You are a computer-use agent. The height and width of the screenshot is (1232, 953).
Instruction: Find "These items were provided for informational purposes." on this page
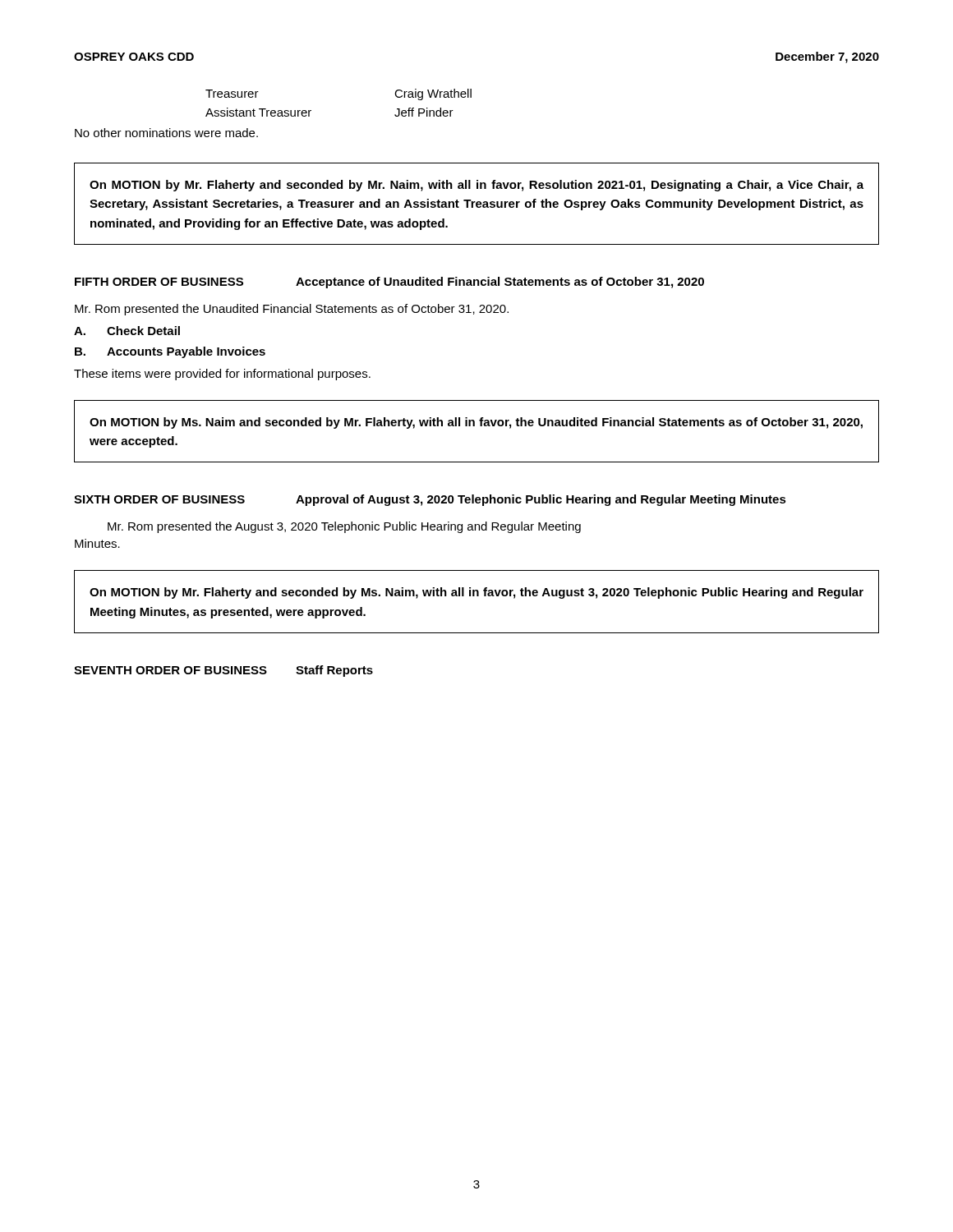pyautogui.click(x=223, y=373)
